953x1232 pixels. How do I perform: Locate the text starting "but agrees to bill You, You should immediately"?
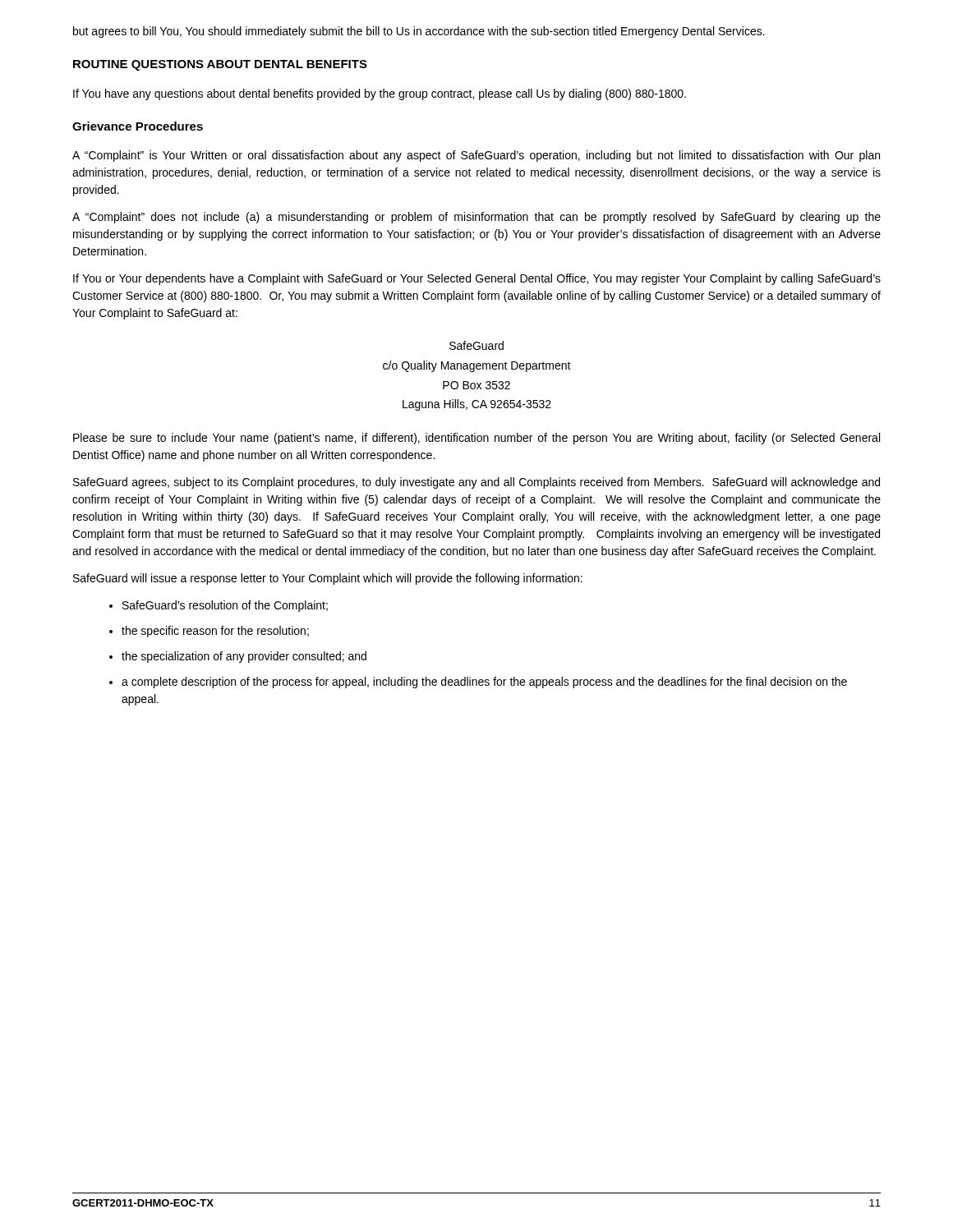[x=476, y=32]
